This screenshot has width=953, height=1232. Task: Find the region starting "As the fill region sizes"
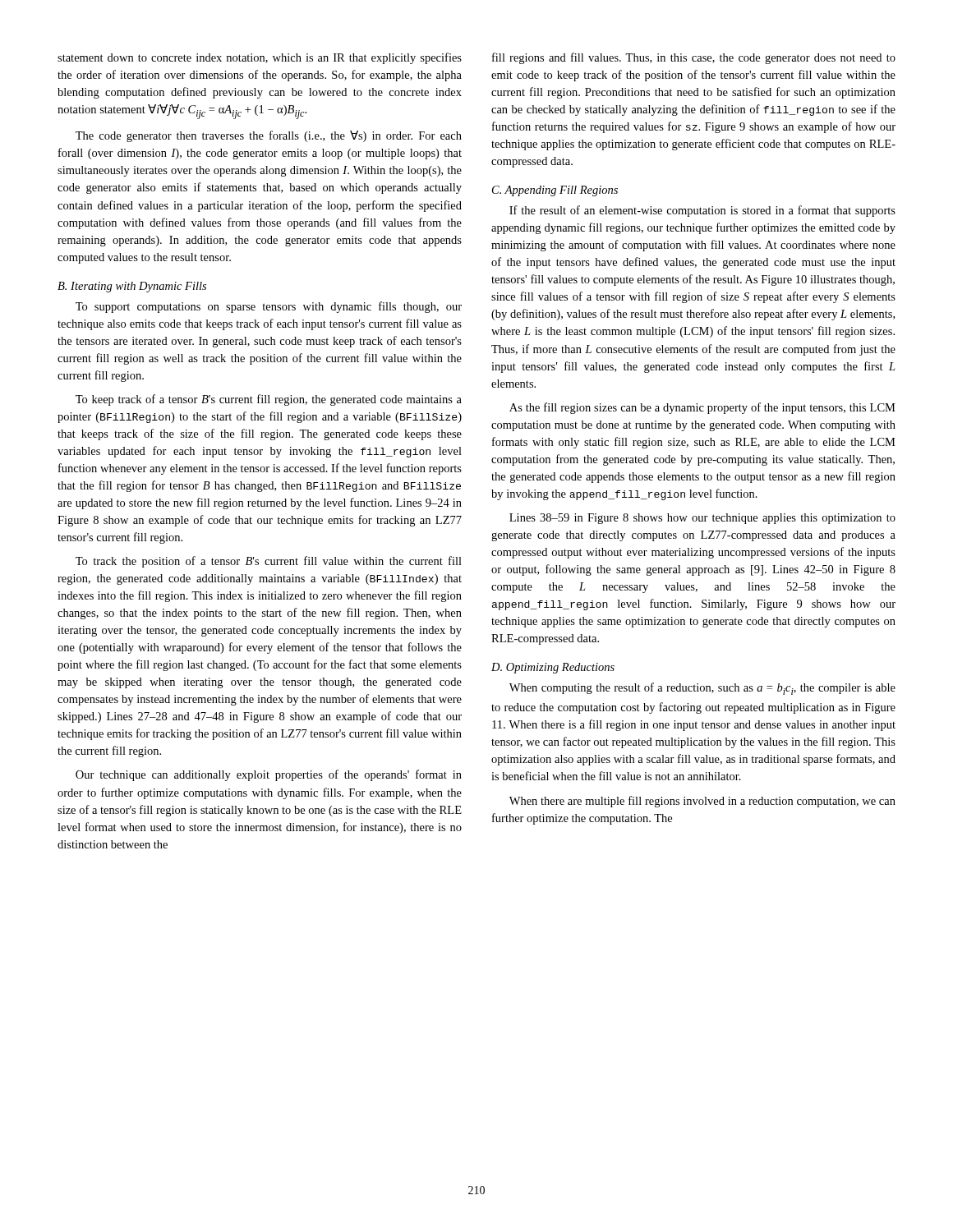(x=693, y=451)
